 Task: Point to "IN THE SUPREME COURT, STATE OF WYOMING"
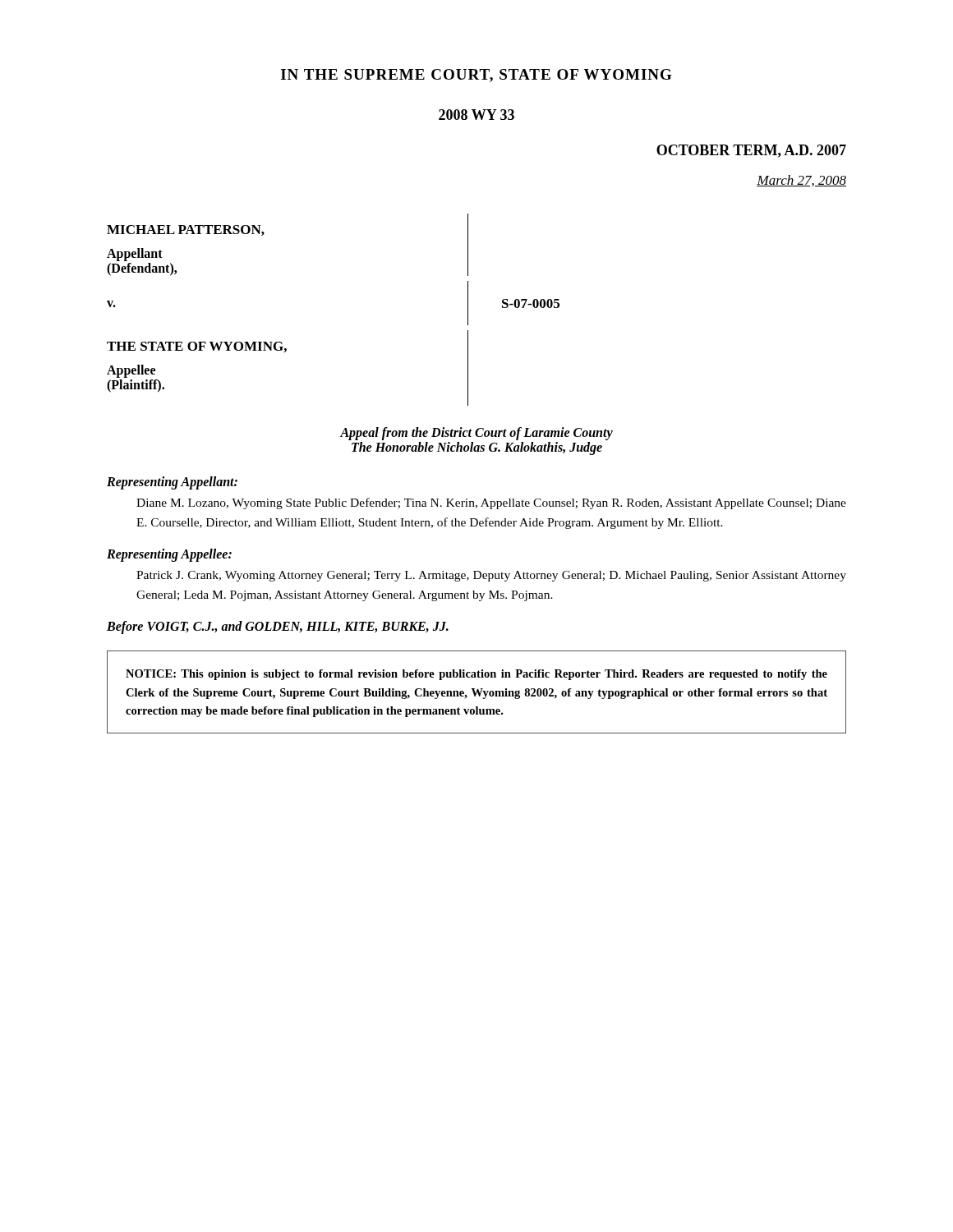tap(476, 74)
